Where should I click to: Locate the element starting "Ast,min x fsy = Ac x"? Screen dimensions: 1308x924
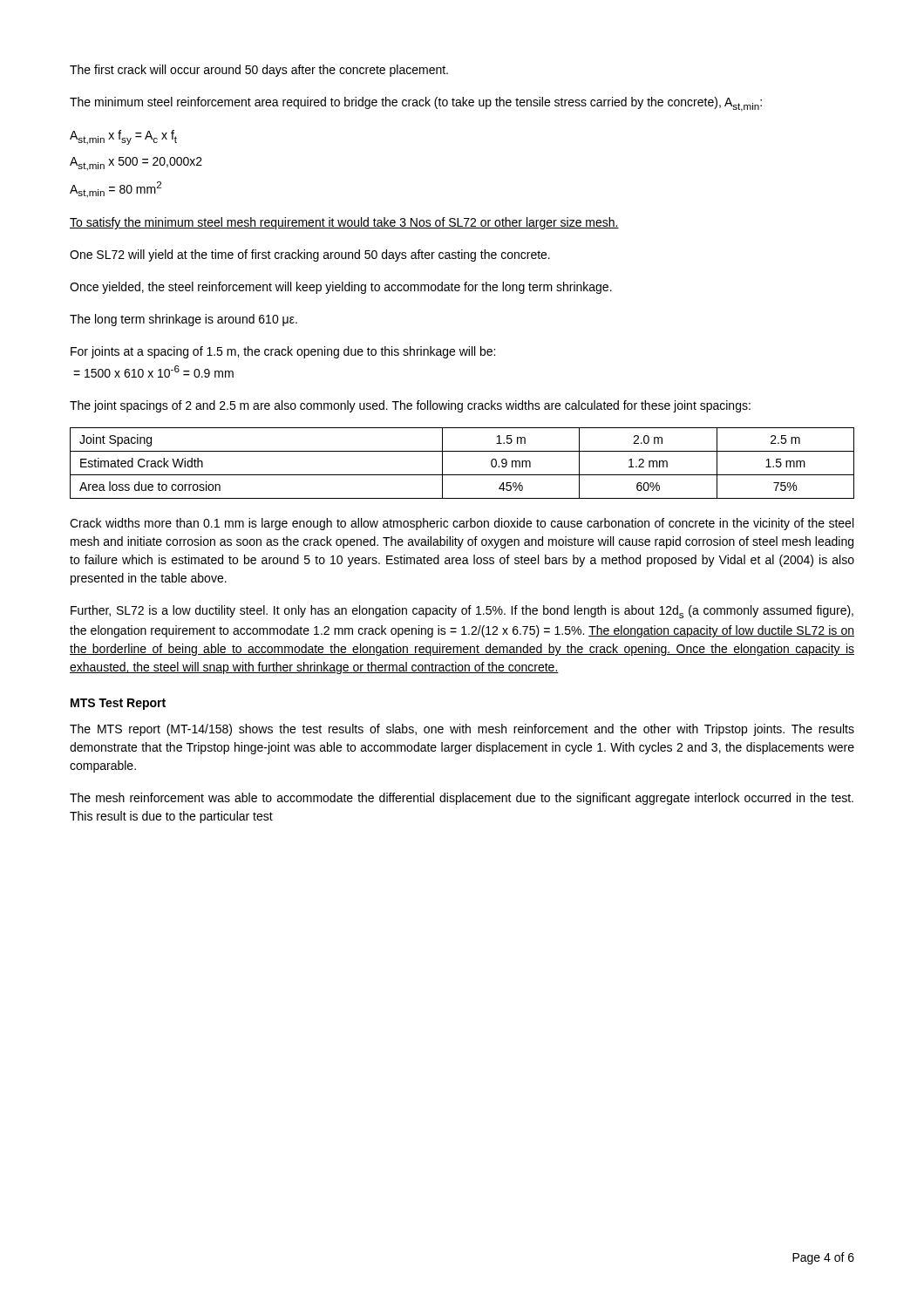click(123, 137)
